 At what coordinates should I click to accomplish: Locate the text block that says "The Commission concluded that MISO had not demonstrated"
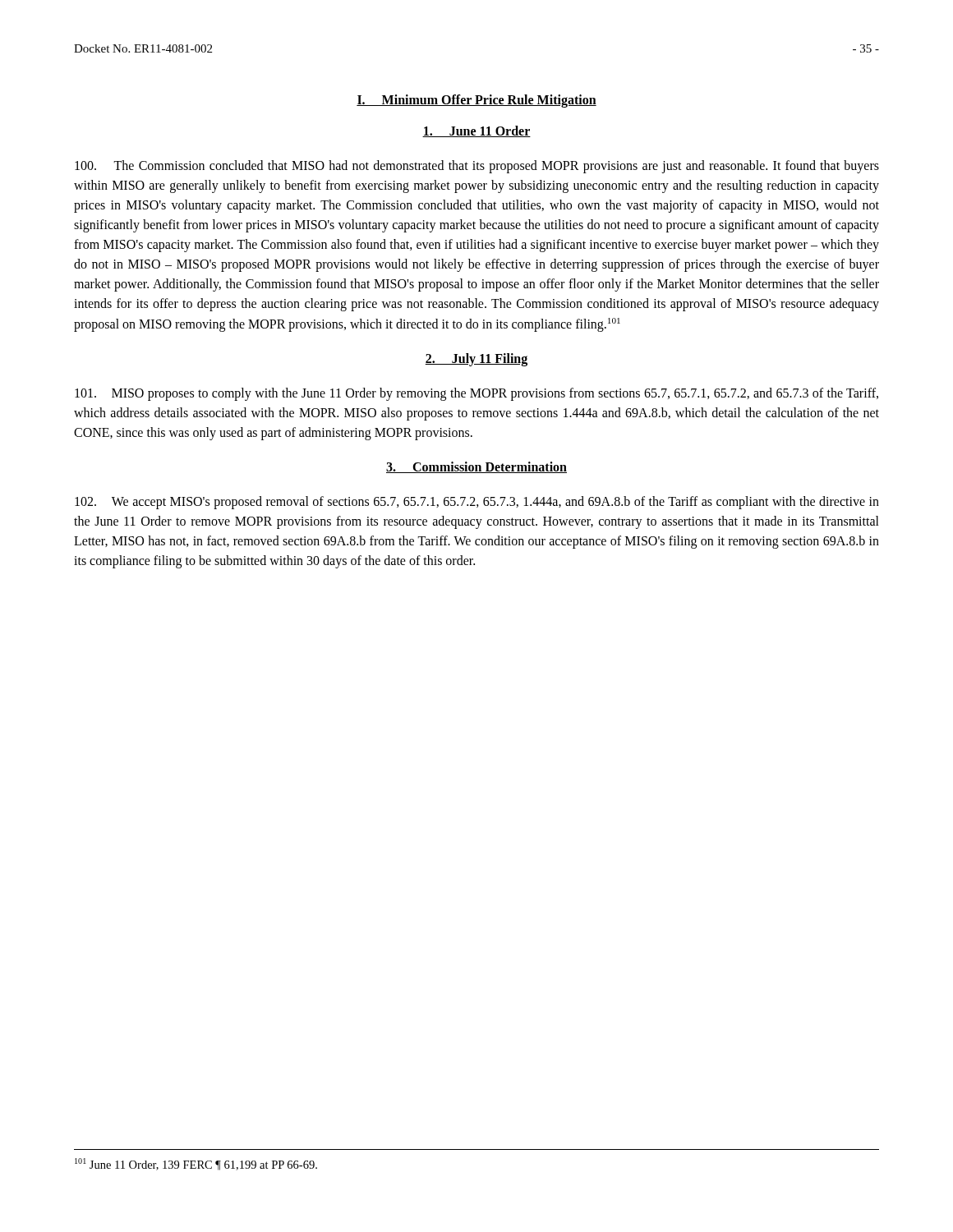click(476, 245)
